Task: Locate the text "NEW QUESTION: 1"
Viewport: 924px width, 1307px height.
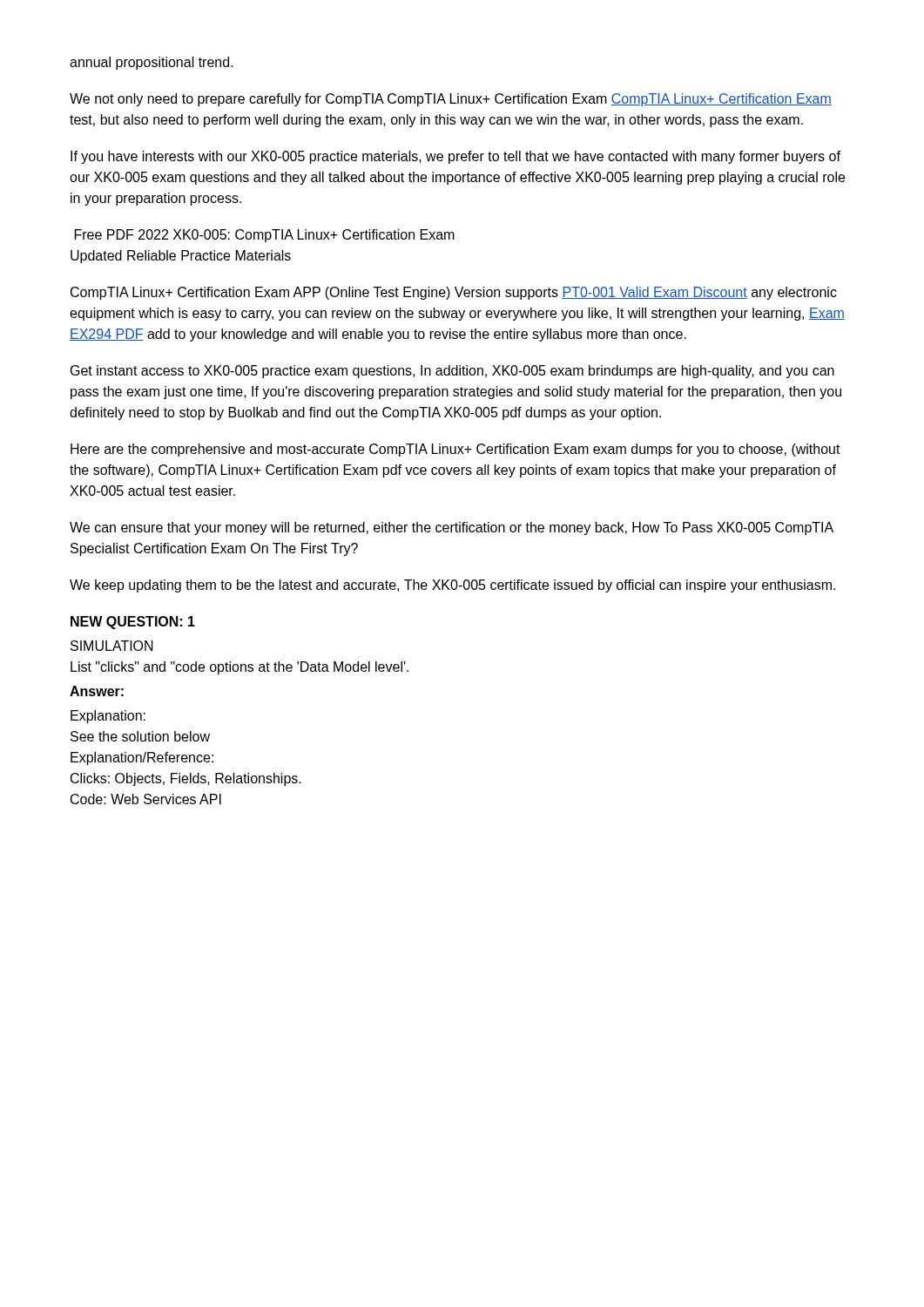Action: tap(132, 622)
